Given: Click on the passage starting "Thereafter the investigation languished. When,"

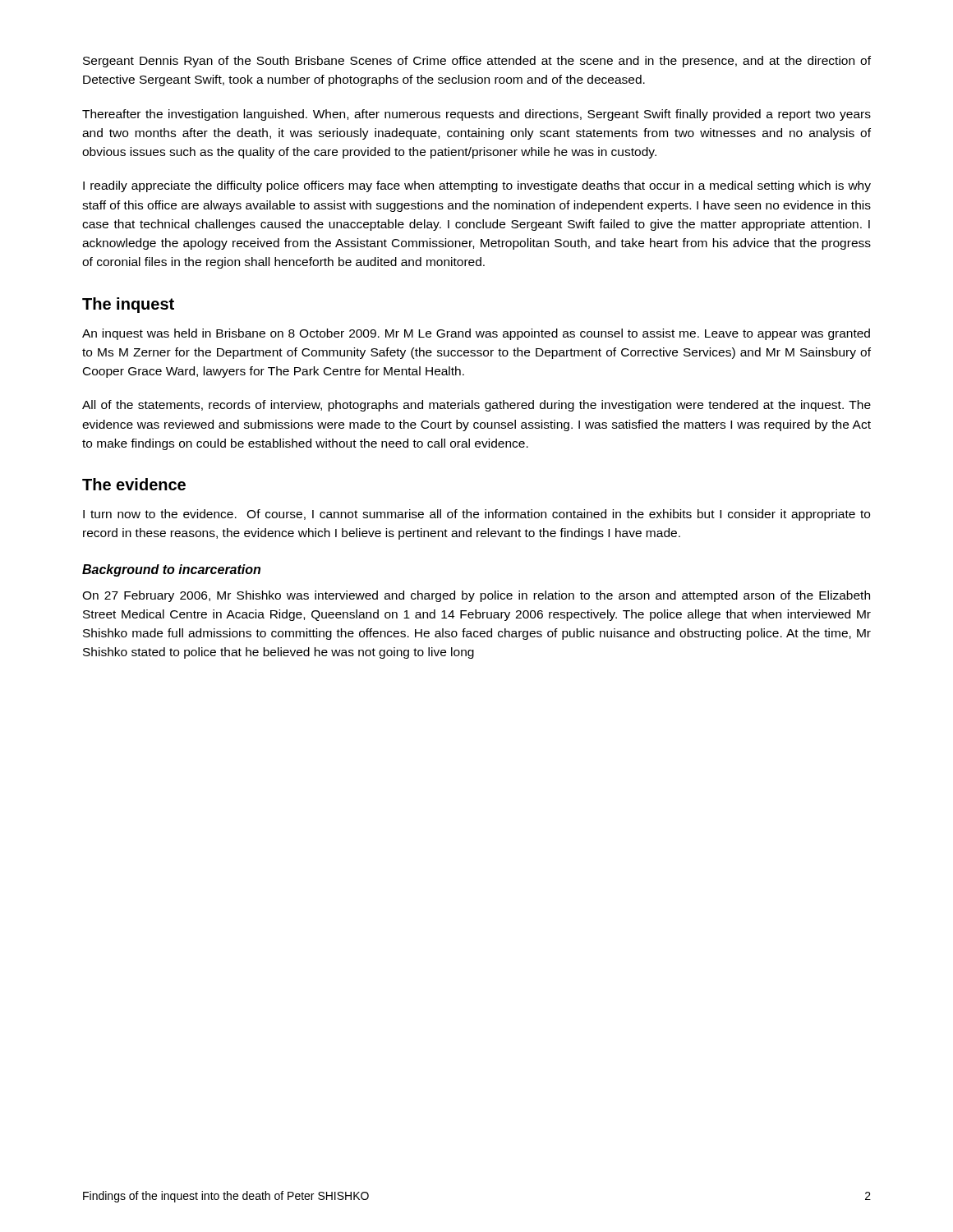Looking at the screenshot, I should pyautogui.click(x=476, y=132).
